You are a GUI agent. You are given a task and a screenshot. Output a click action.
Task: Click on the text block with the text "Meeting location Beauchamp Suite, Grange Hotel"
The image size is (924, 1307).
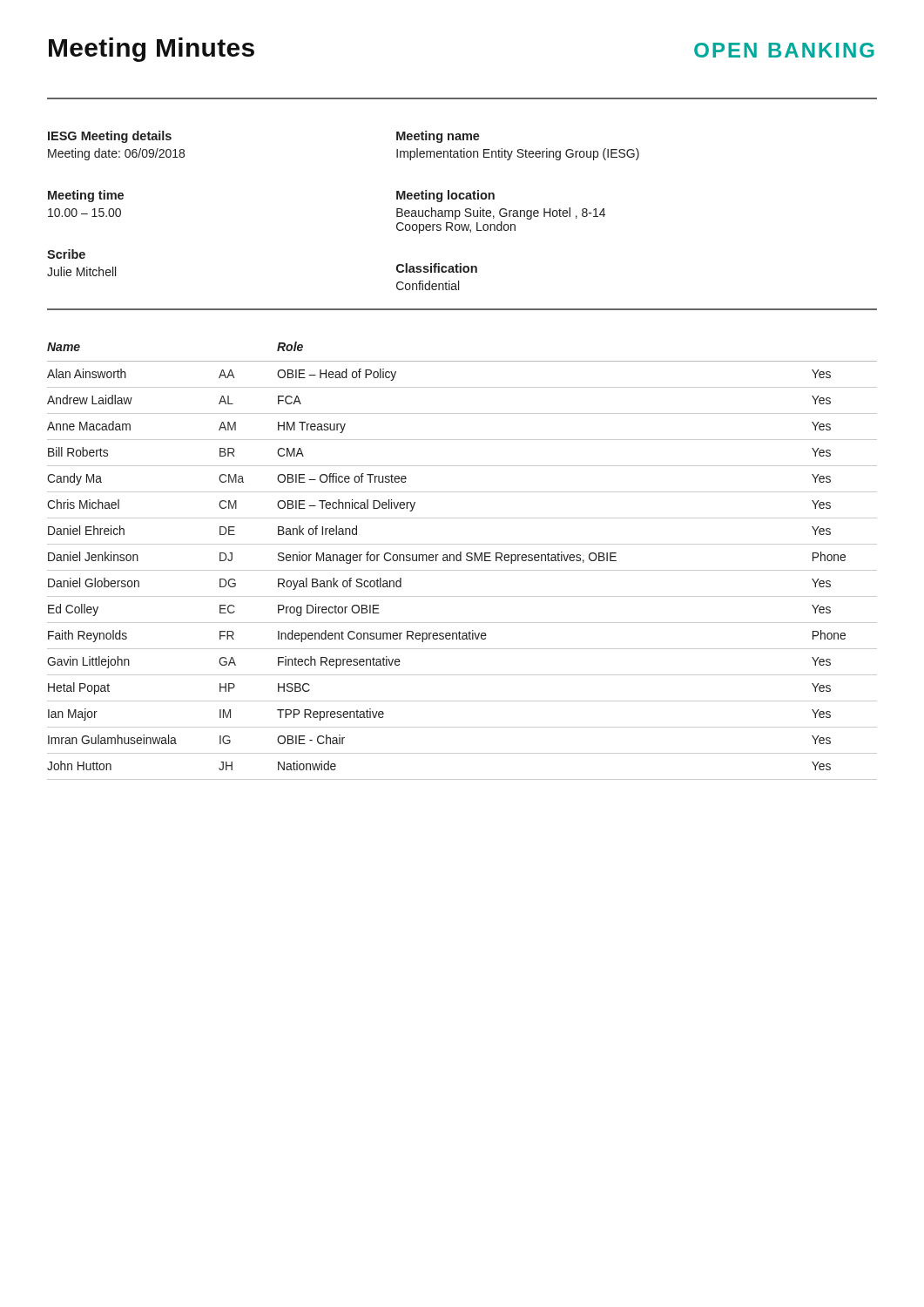tap(445, 196)
